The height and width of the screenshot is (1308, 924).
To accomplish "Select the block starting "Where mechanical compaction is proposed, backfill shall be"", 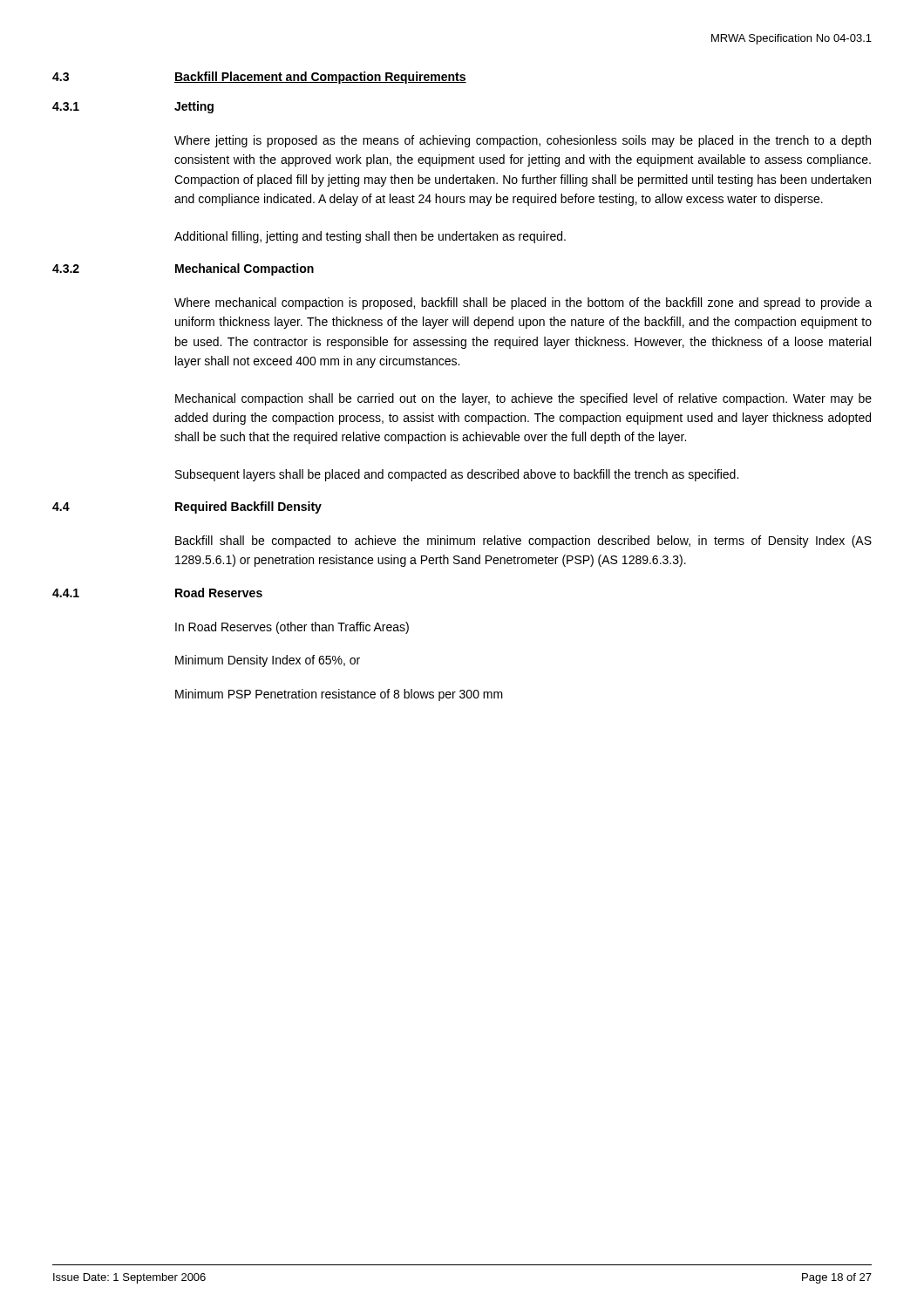I will 462,332.
